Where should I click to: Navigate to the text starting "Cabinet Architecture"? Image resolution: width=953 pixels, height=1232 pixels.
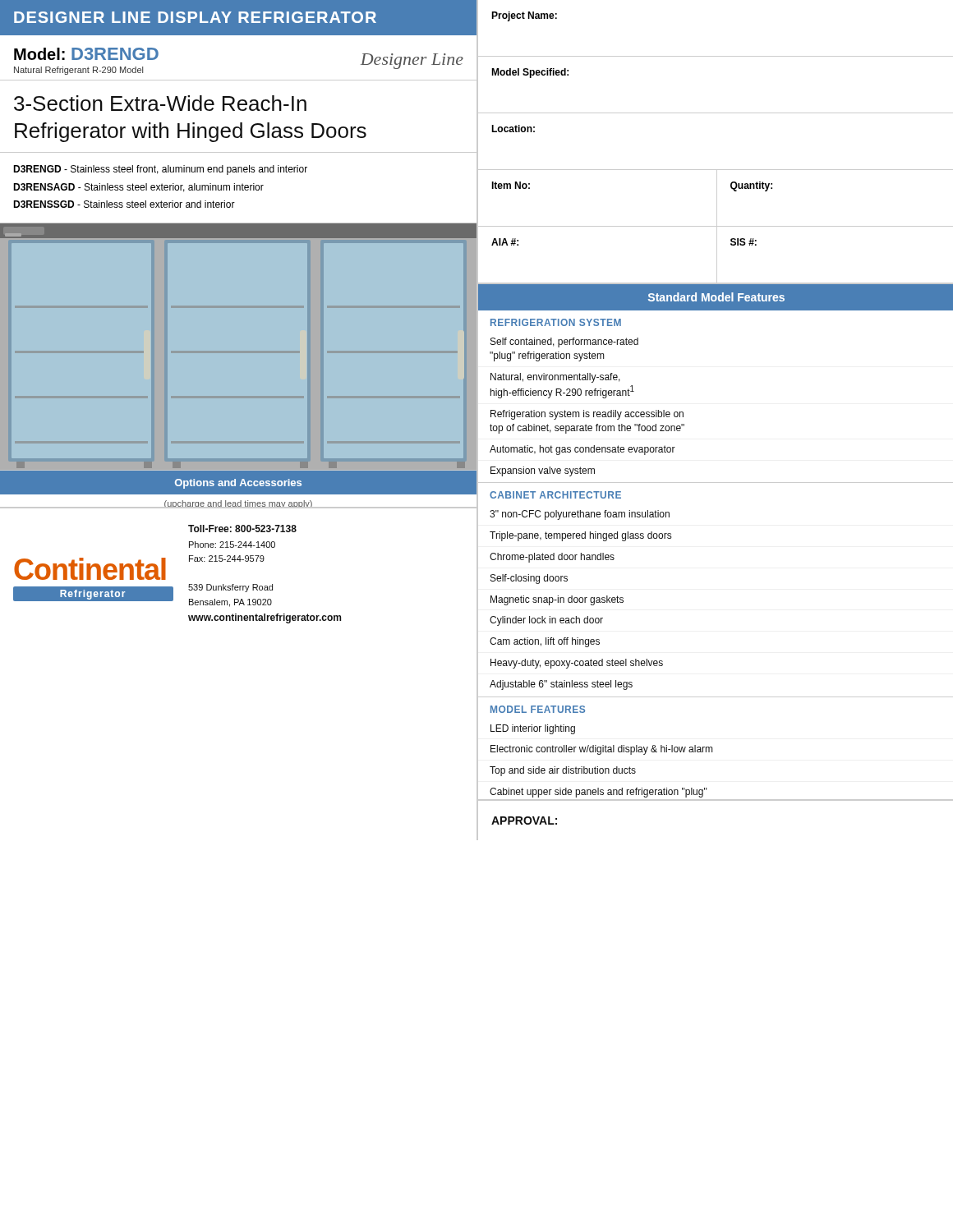click(x=556, y=496)
